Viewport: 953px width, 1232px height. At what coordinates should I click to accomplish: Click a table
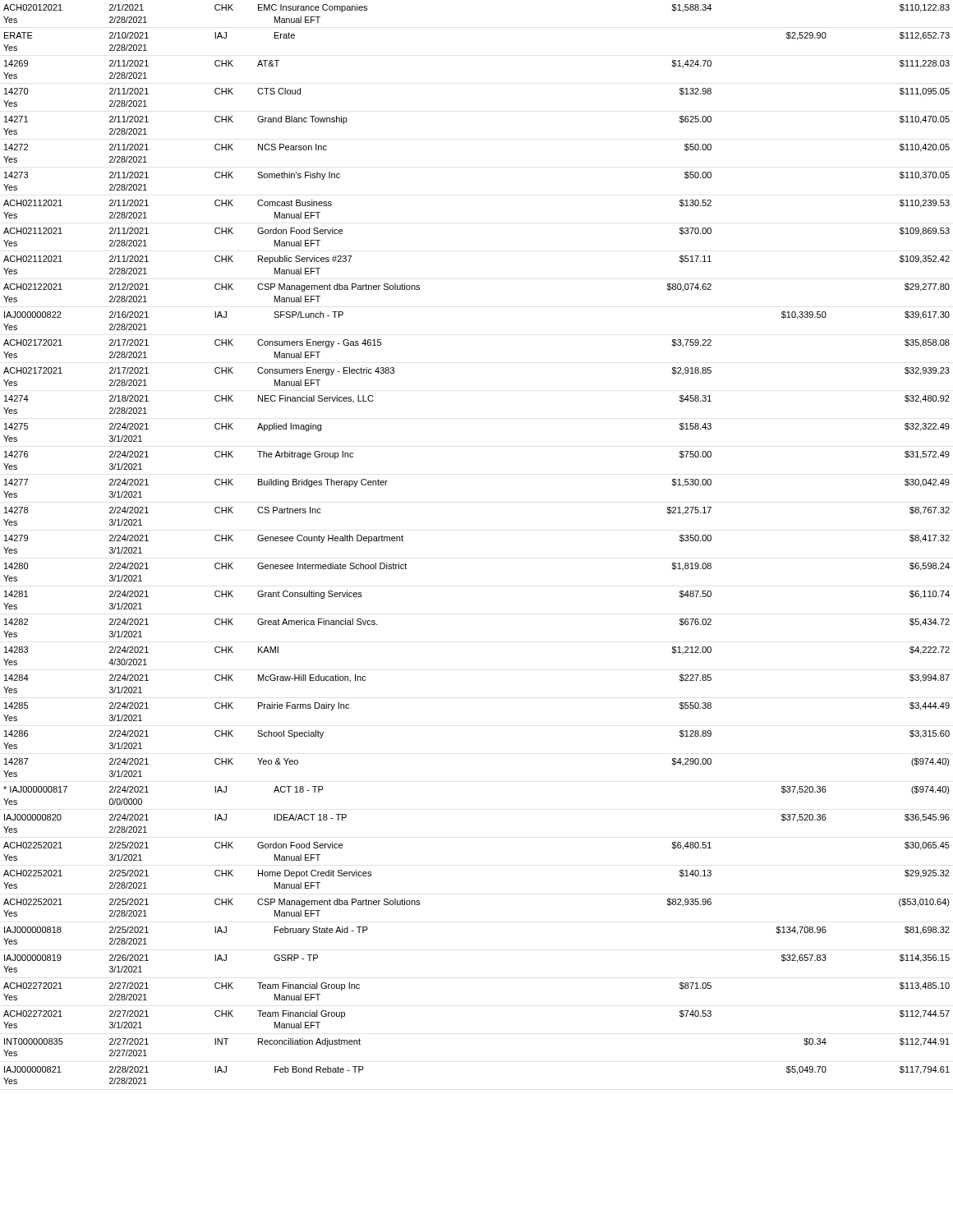point(476,545)
